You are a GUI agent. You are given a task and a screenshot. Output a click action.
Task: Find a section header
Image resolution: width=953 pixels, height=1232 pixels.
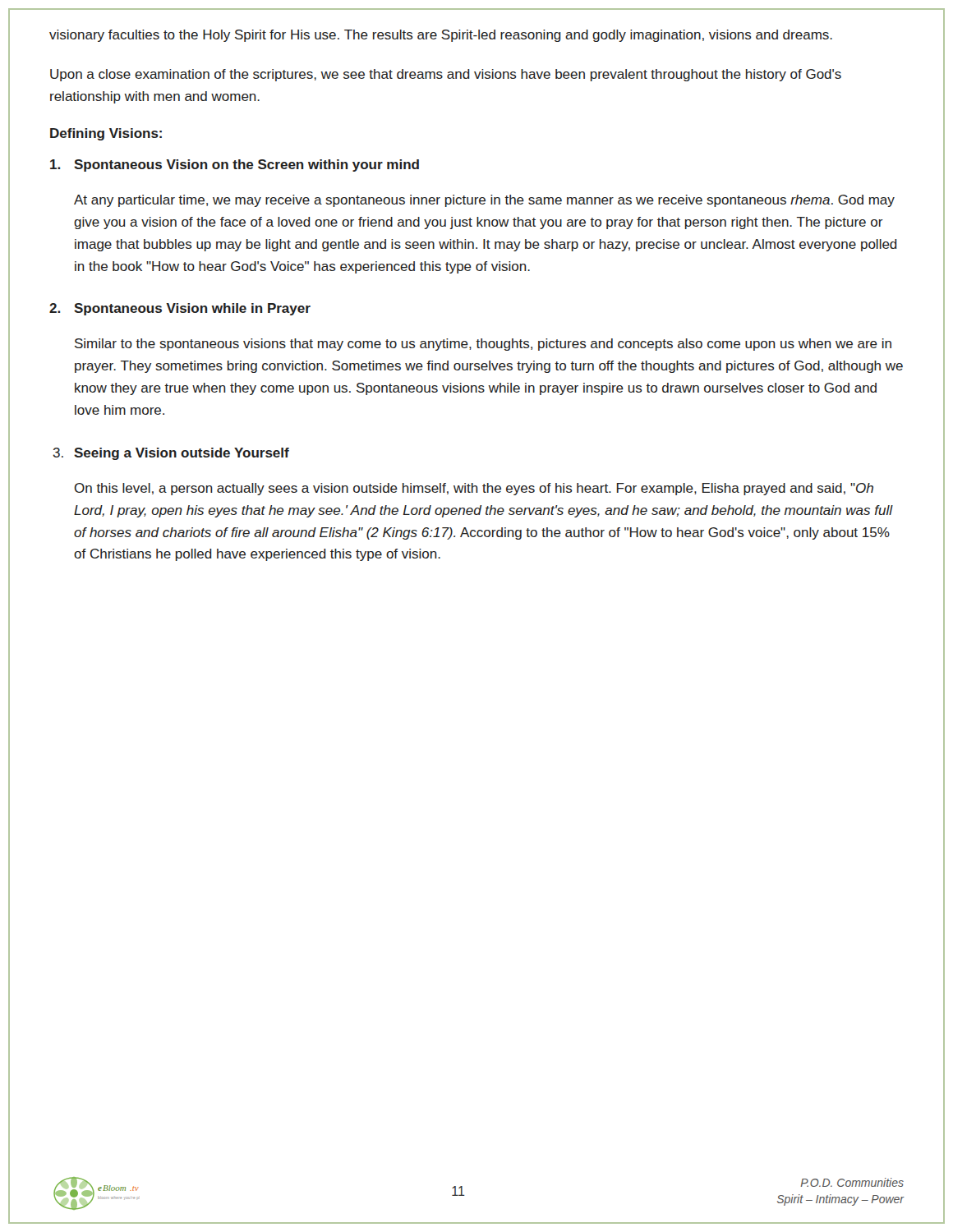coord(106,133)
